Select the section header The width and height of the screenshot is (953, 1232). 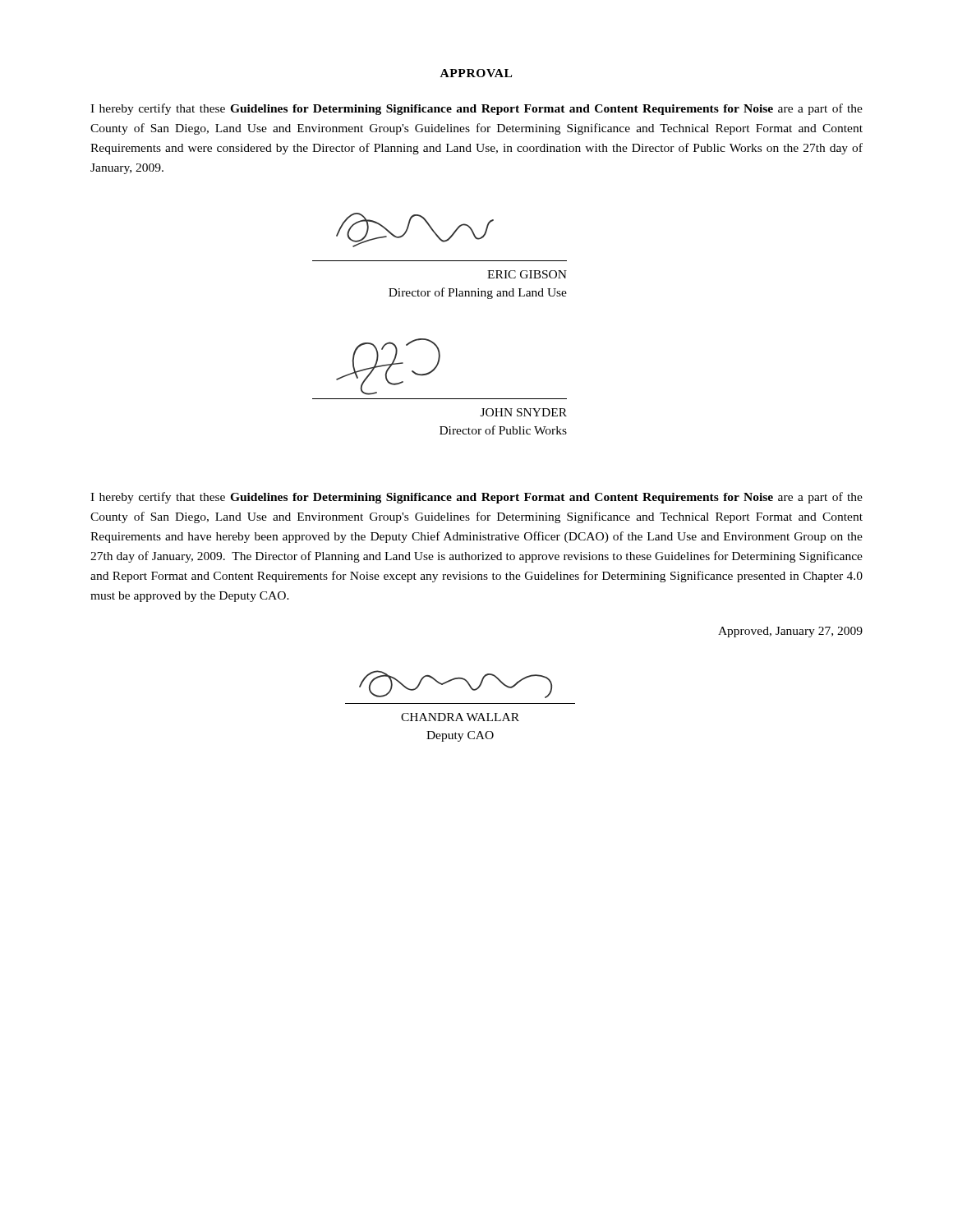476,73
